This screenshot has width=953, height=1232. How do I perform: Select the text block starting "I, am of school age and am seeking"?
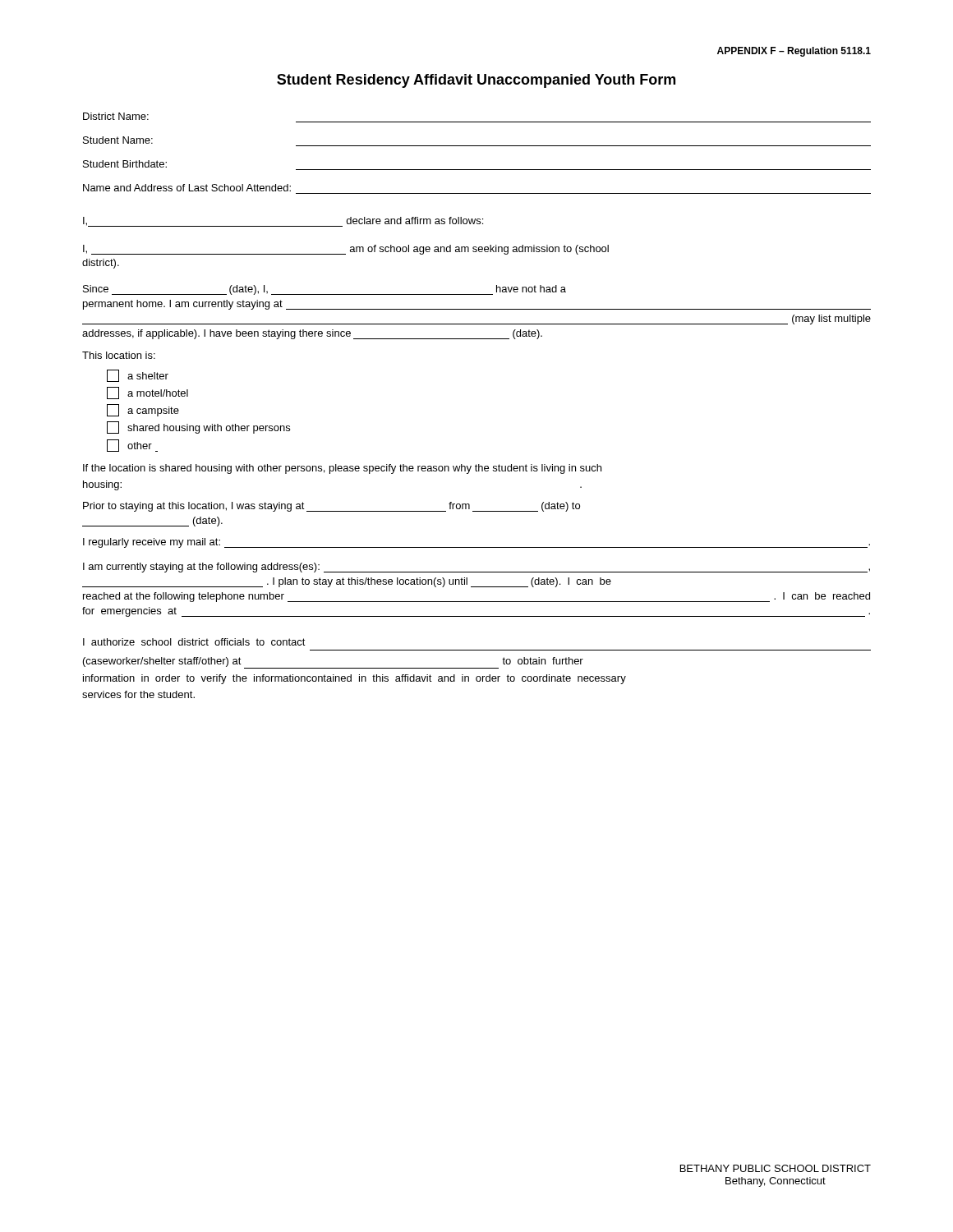(476, 255)
